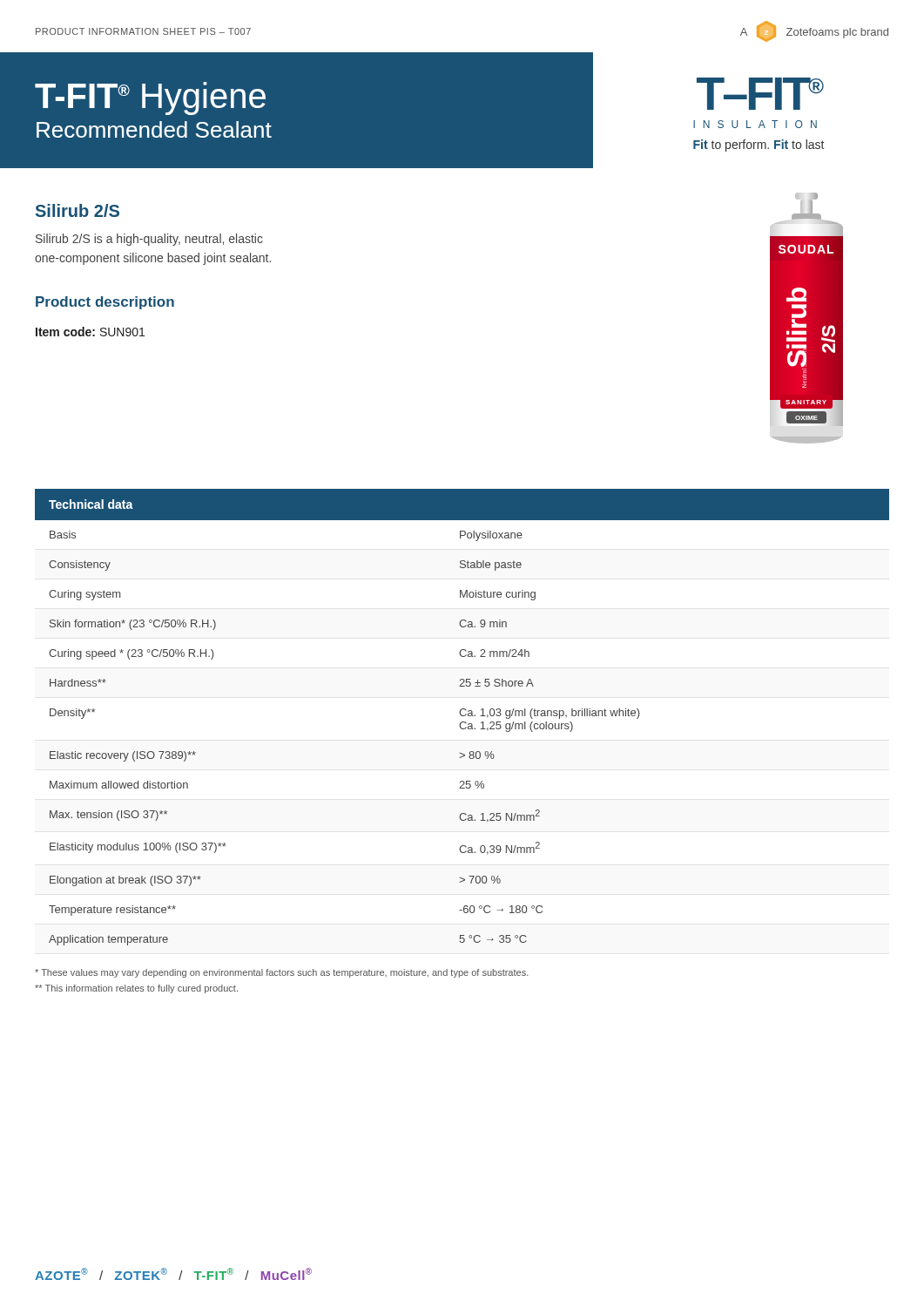
Task: Navigate to the text starting "Silirub 2/S is a high-quality, neutral, elastic"
Action: click(x=153, y=248)
